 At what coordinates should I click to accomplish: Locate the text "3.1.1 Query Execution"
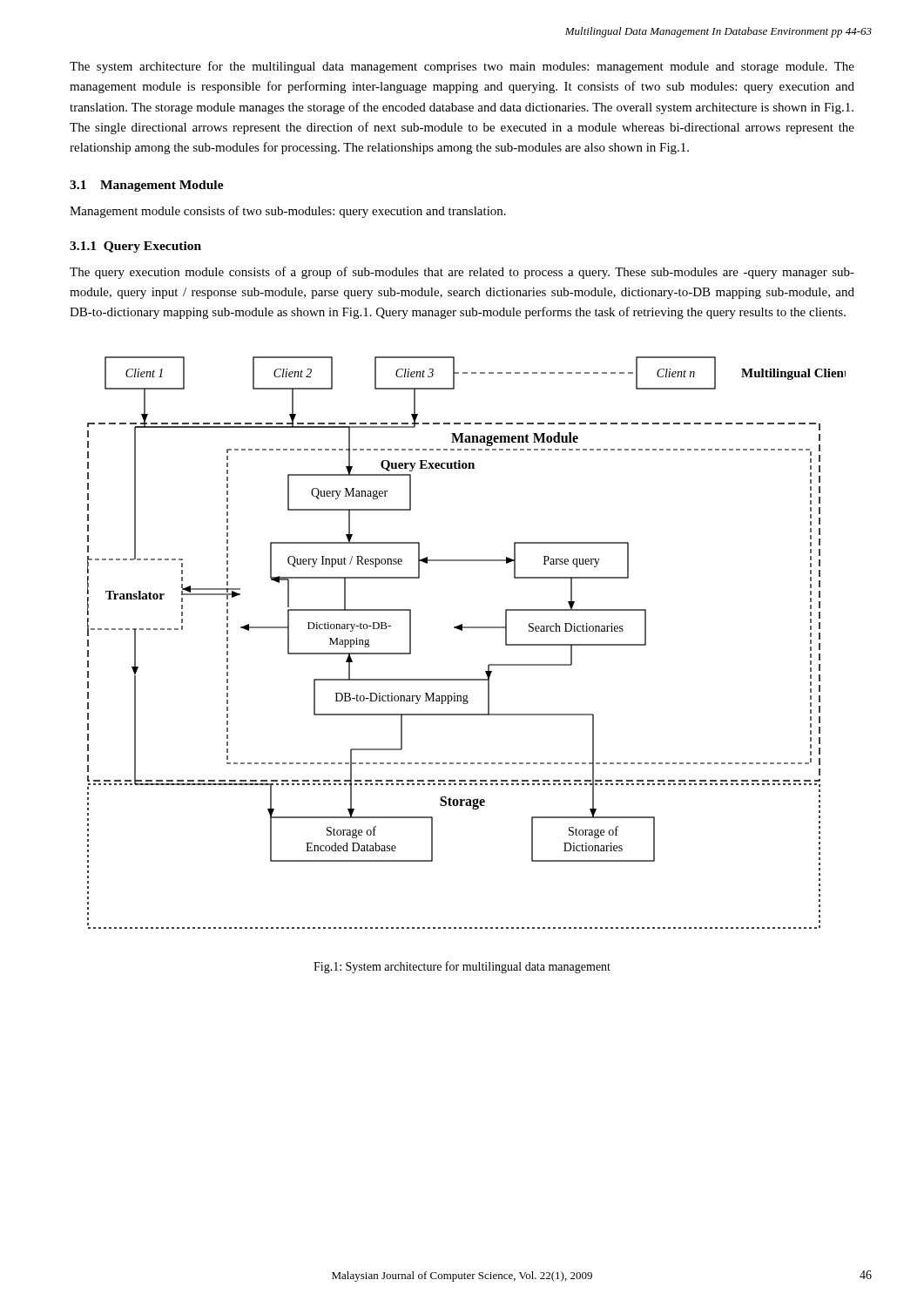click(135, 245)
